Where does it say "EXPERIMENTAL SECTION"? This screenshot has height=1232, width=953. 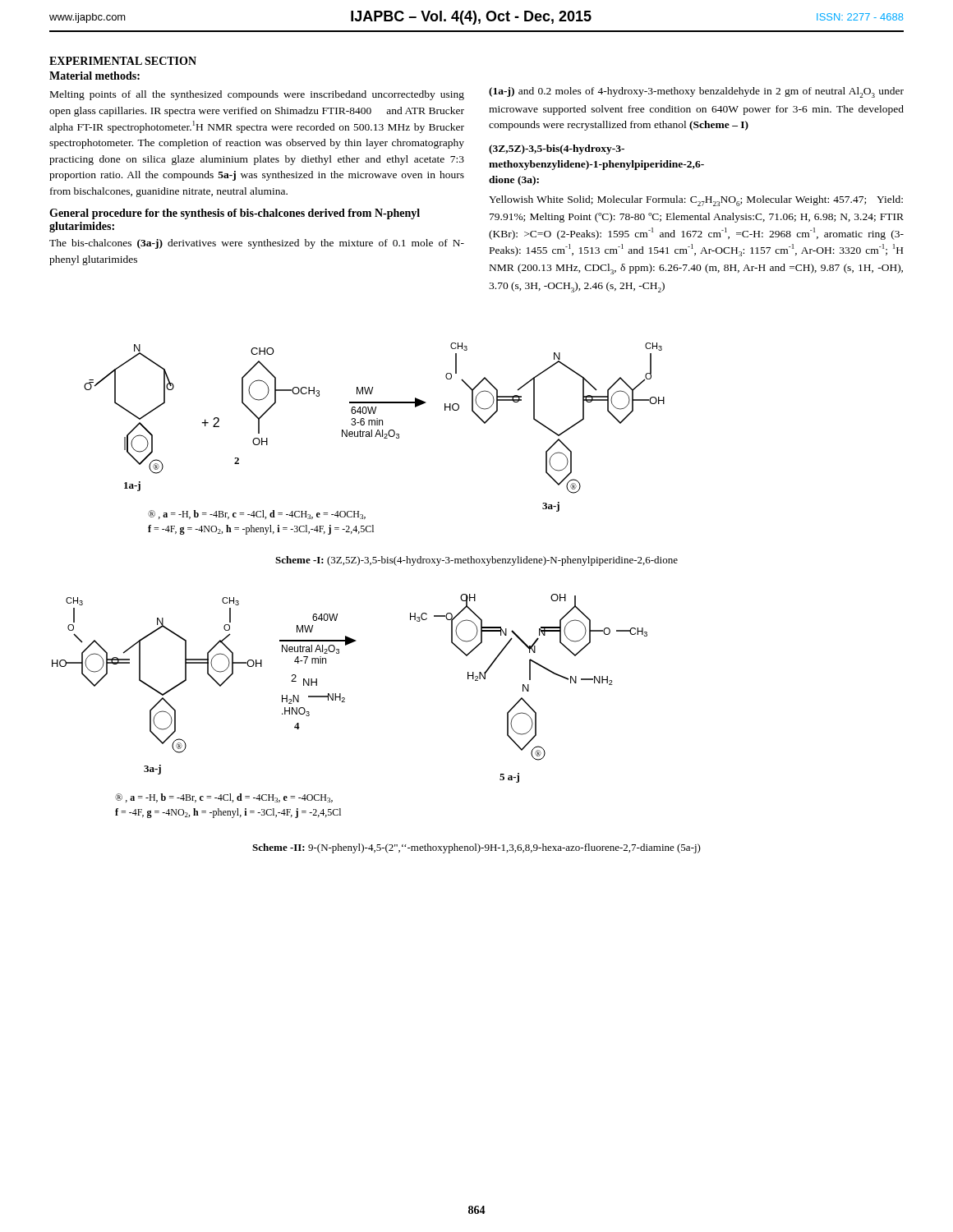point(123,61)
